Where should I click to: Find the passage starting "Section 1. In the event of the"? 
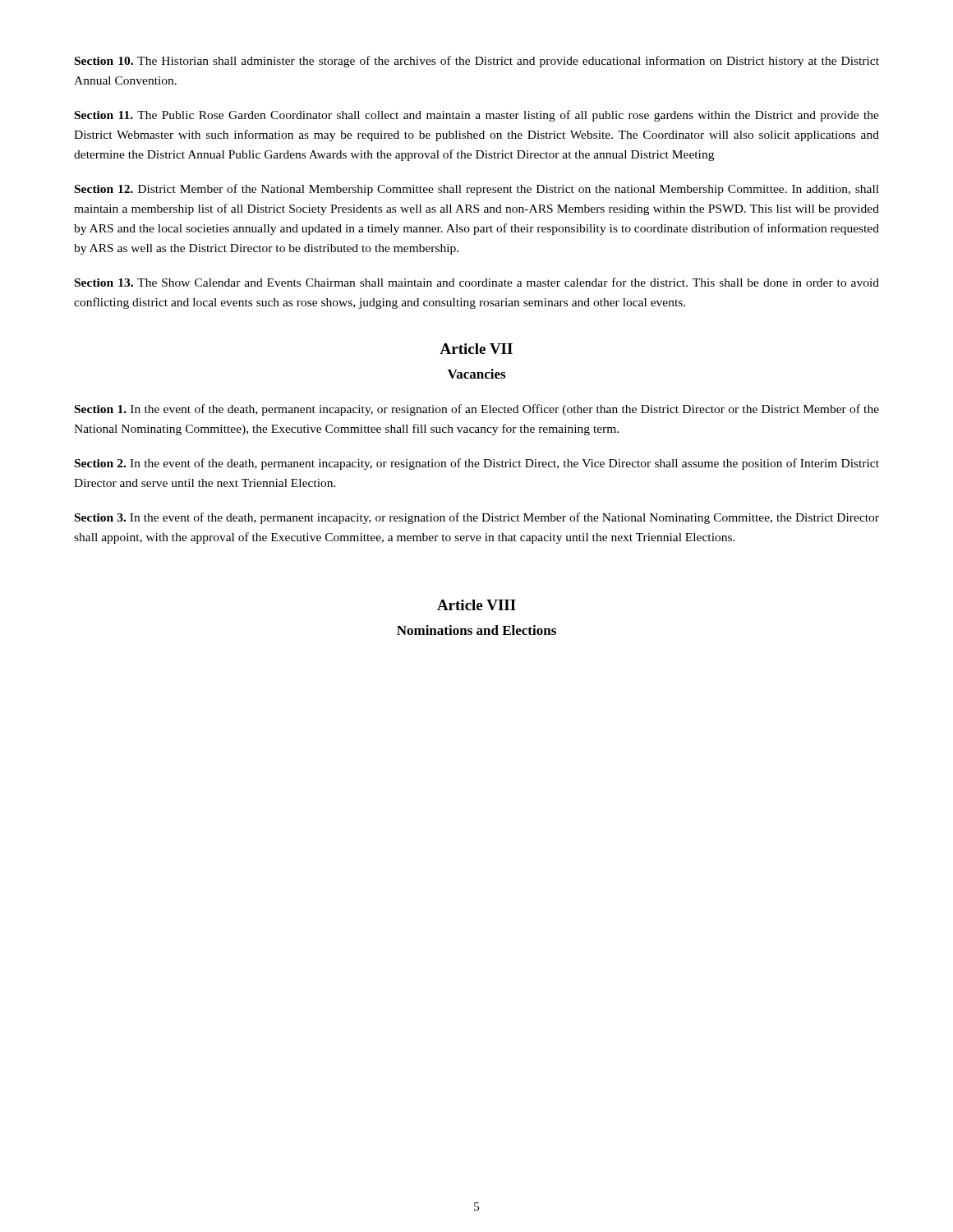(476, 419)
